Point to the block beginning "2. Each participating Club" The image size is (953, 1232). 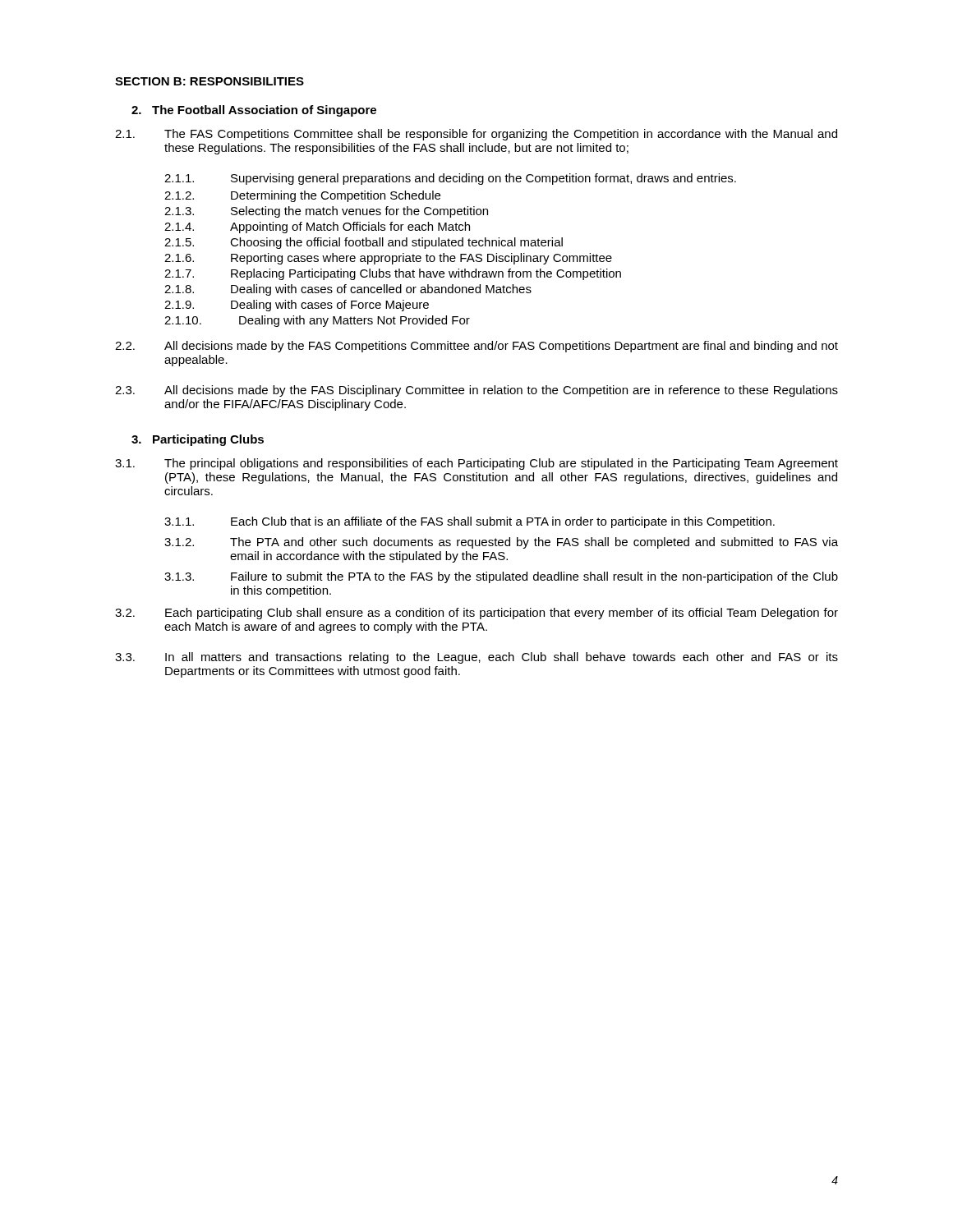[x=476, y=619]
